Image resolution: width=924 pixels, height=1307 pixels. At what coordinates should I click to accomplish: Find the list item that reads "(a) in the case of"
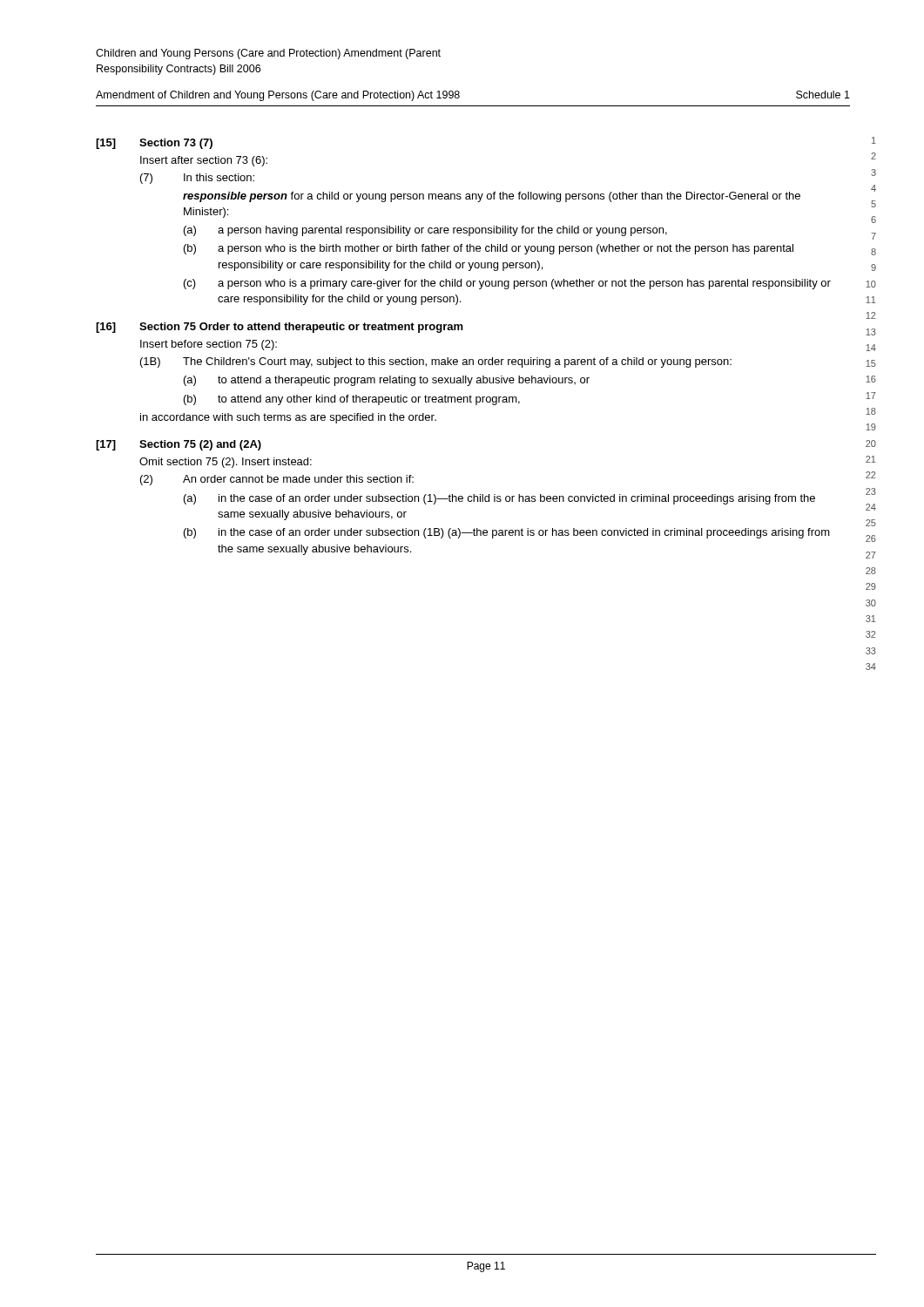tap(514, 506)
